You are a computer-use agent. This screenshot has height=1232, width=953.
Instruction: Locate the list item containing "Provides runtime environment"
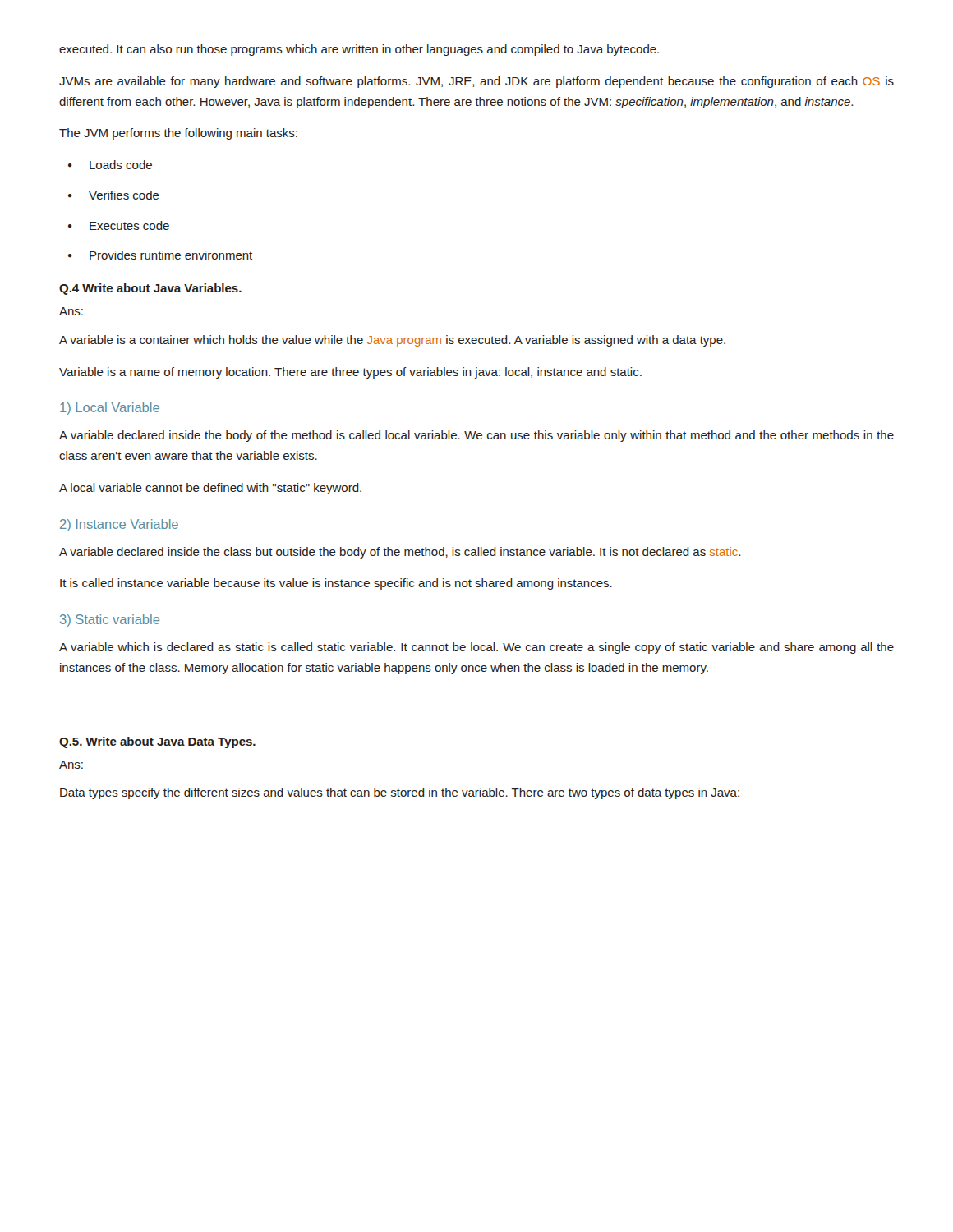pyautogui.click(x=171, y=255)
